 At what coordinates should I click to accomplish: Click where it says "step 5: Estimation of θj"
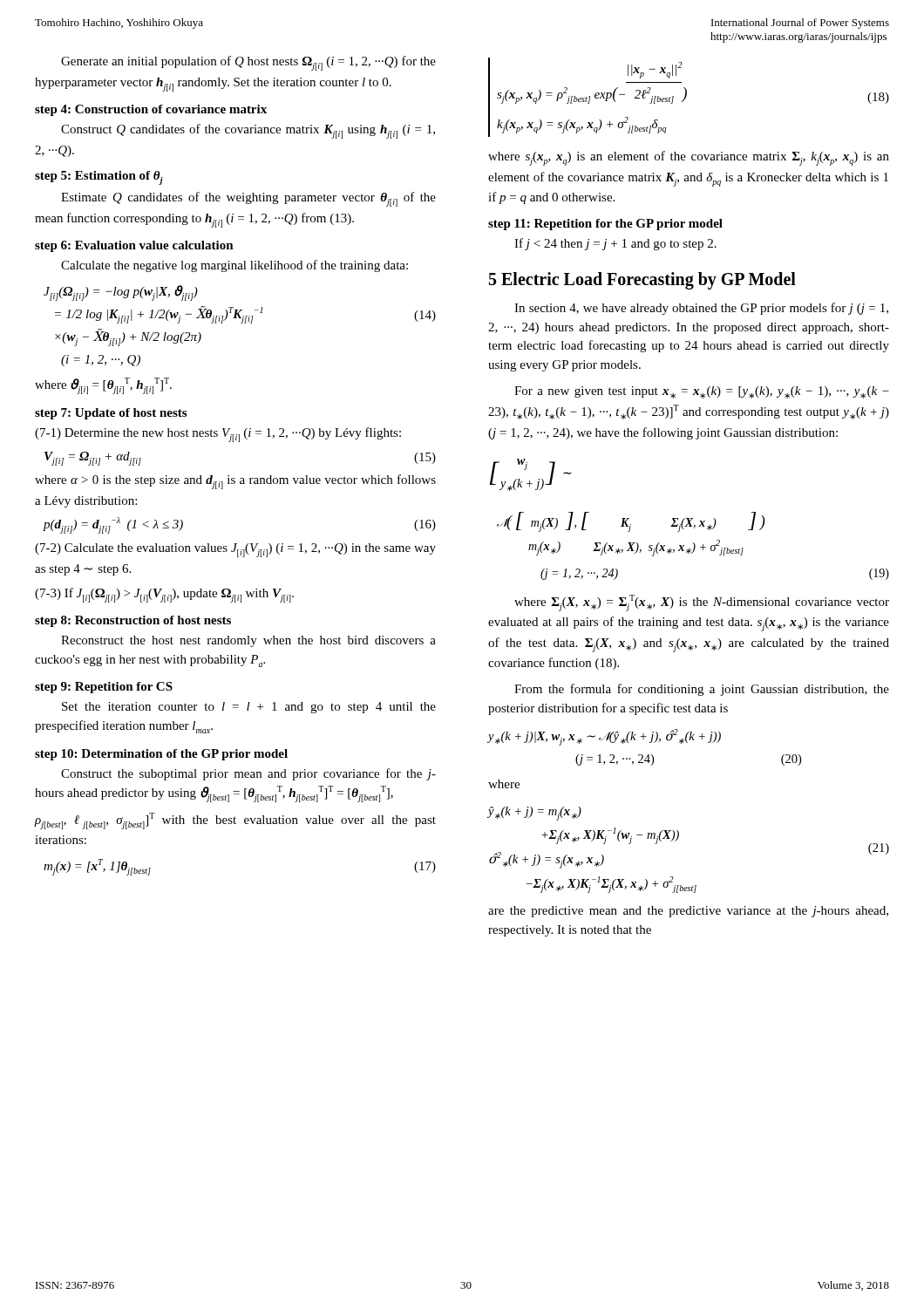click(x=99, y=177)
